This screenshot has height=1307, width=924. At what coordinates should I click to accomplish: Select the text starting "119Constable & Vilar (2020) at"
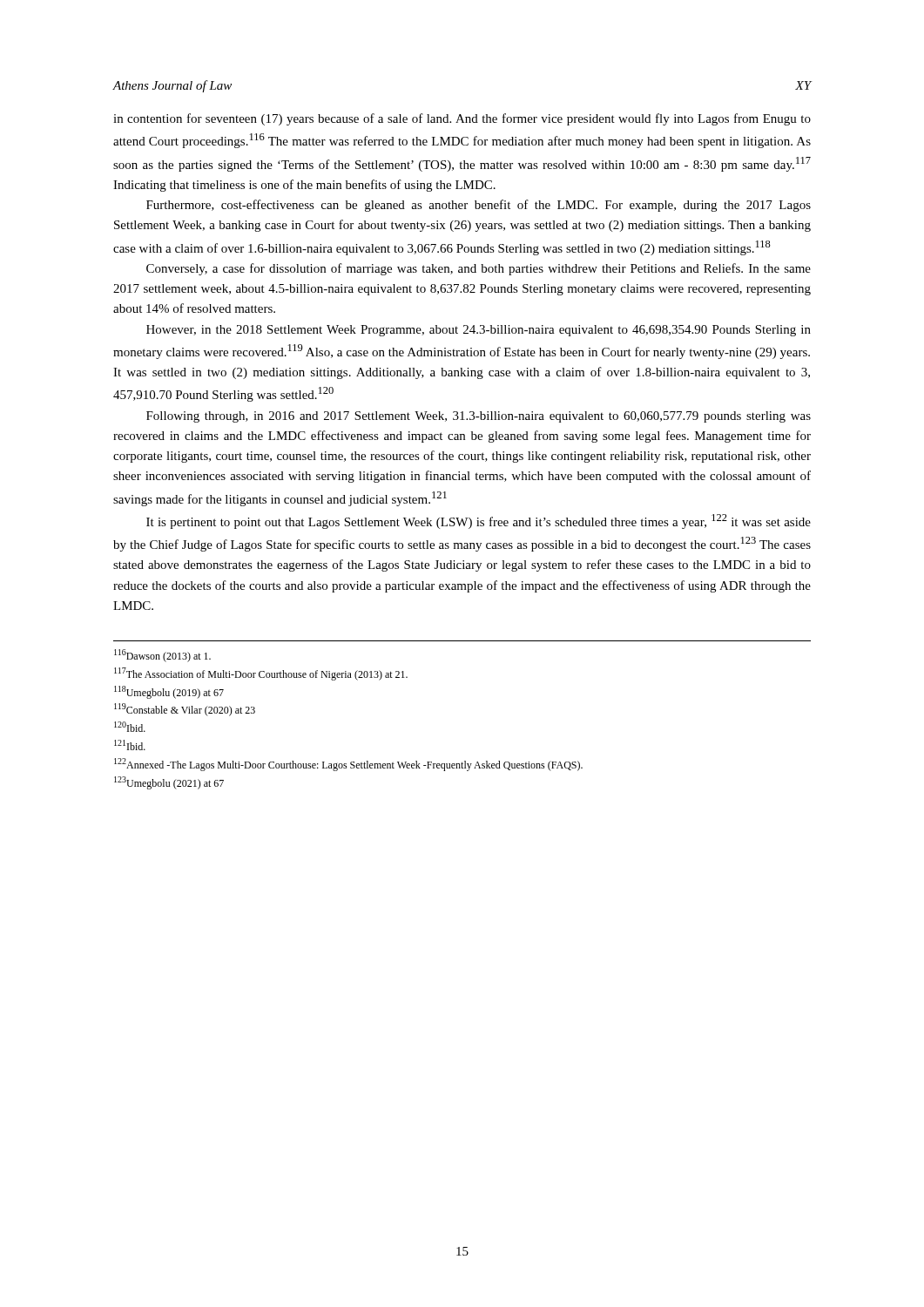tap(184, 709)
